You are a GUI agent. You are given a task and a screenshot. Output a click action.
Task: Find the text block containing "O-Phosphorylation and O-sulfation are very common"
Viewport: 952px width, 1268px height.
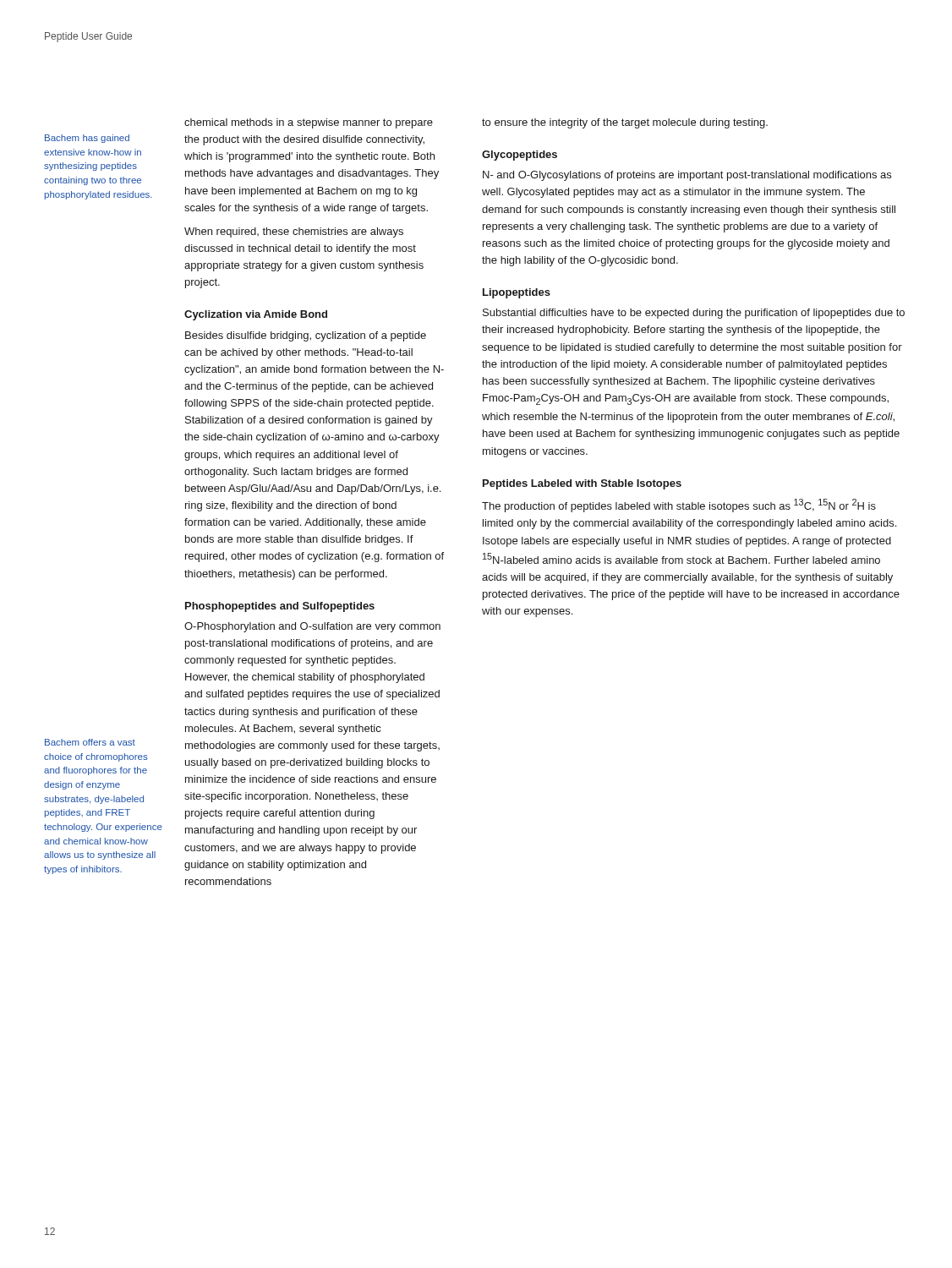[314, 754]
